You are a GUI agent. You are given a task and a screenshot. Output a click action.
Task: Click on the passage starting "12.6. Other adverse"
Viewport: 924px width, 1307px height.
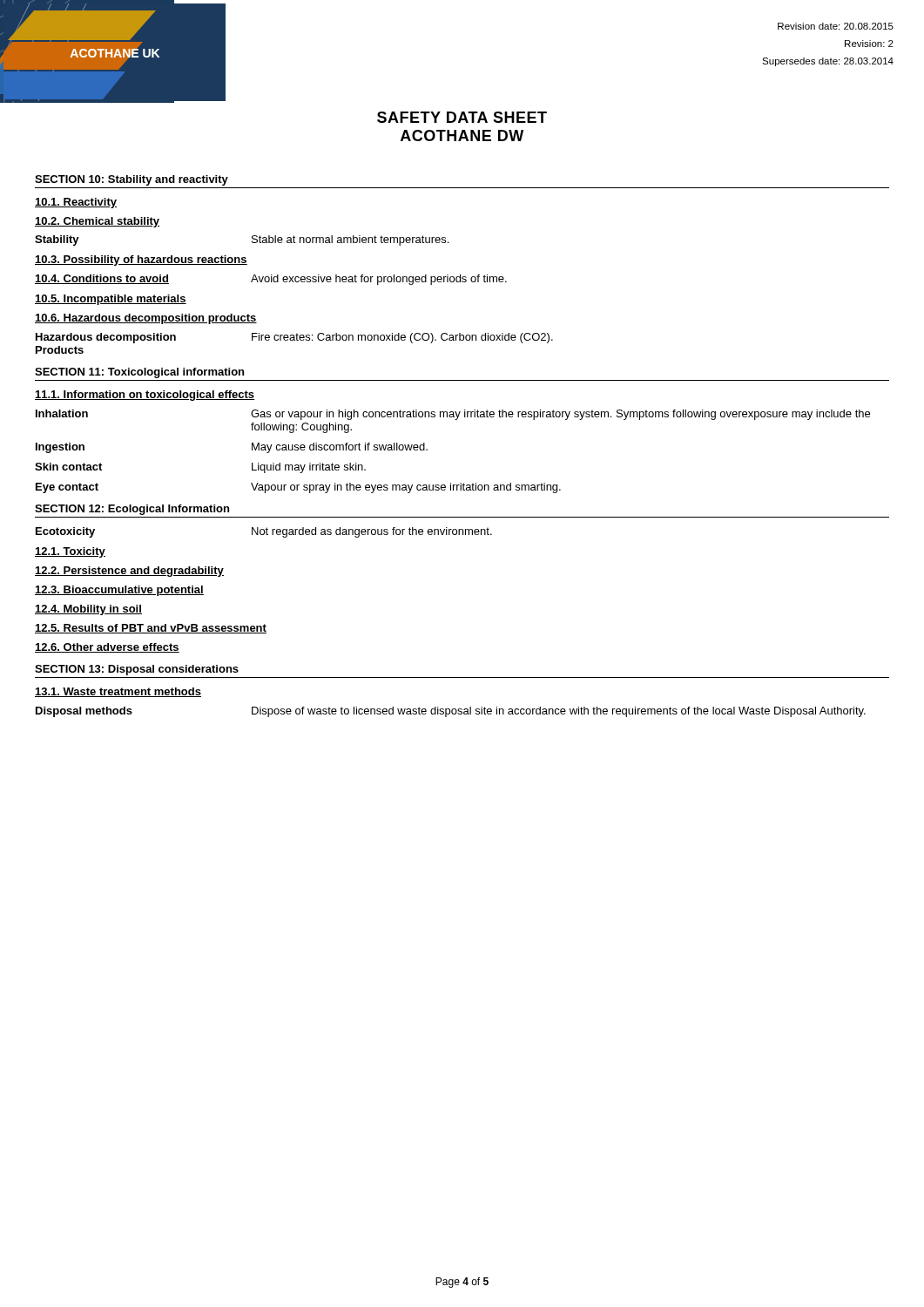[107, 647]
